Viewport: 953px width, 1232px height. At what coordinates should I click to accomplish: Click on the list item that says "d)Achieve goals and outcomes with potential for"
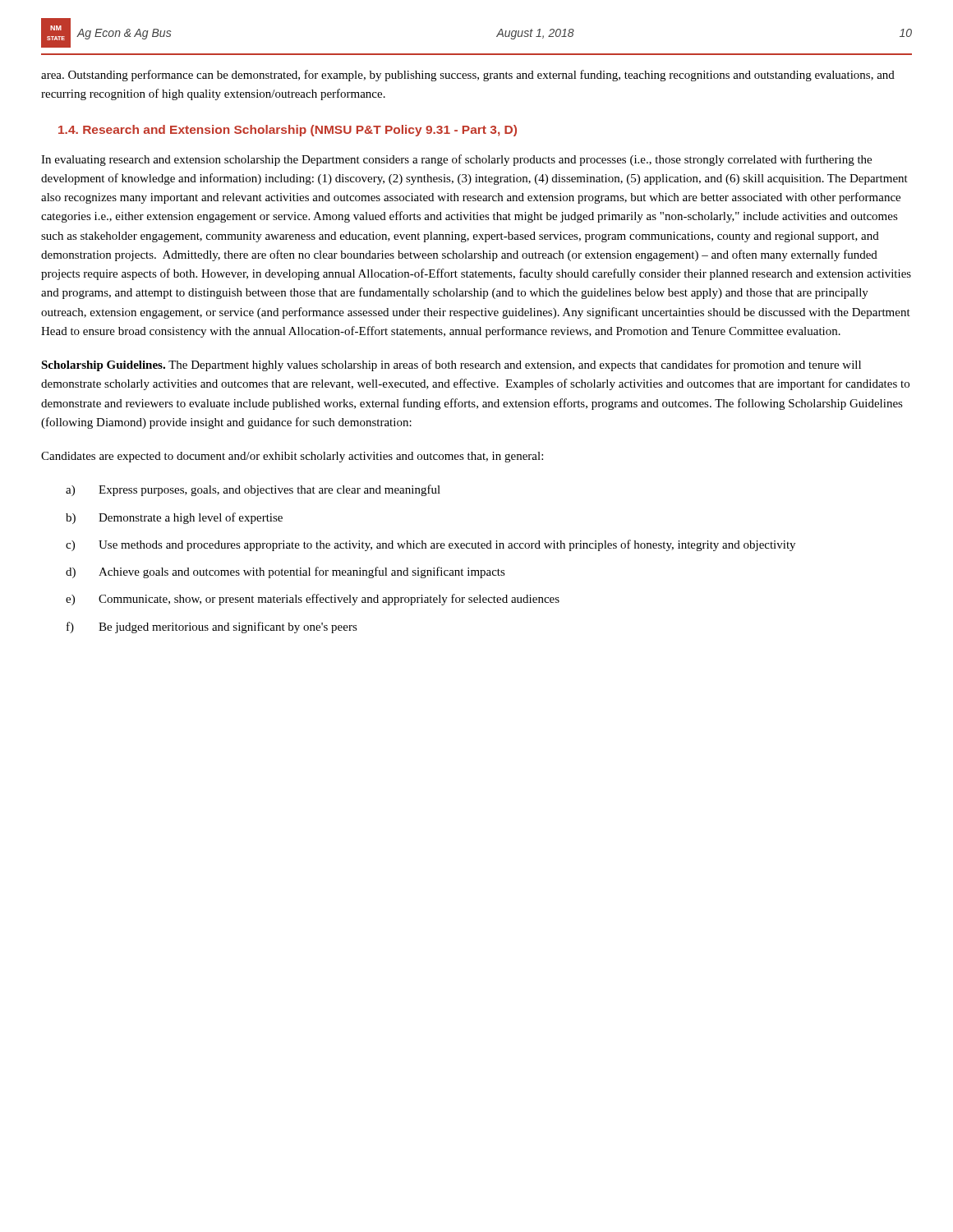tap(285, 572)
